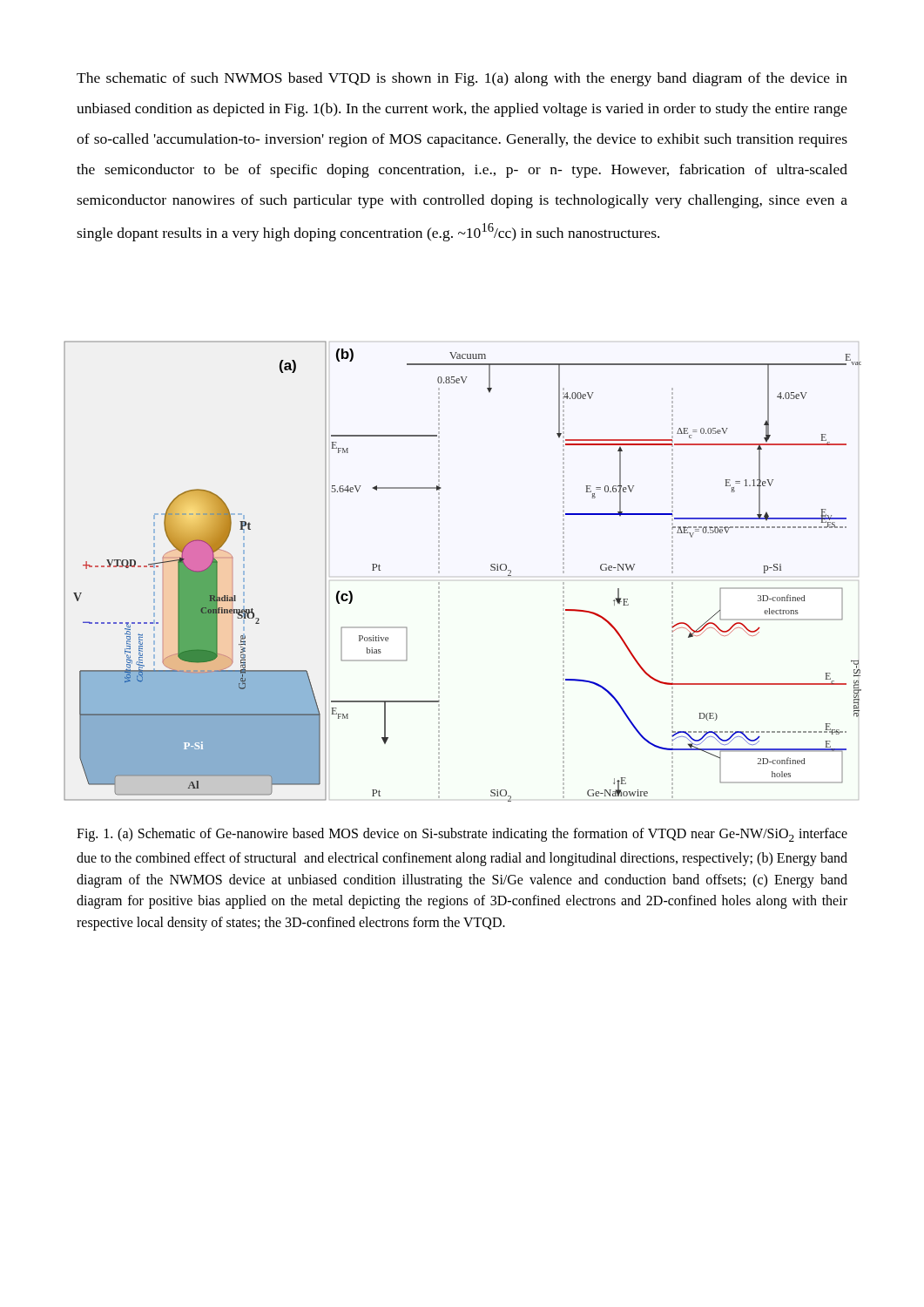Navigate to the element starting "Fig. 1. (a) Schematic of Ge-nanowire based"
Viewport: 924px width, 1307px height.
[462, 878]
